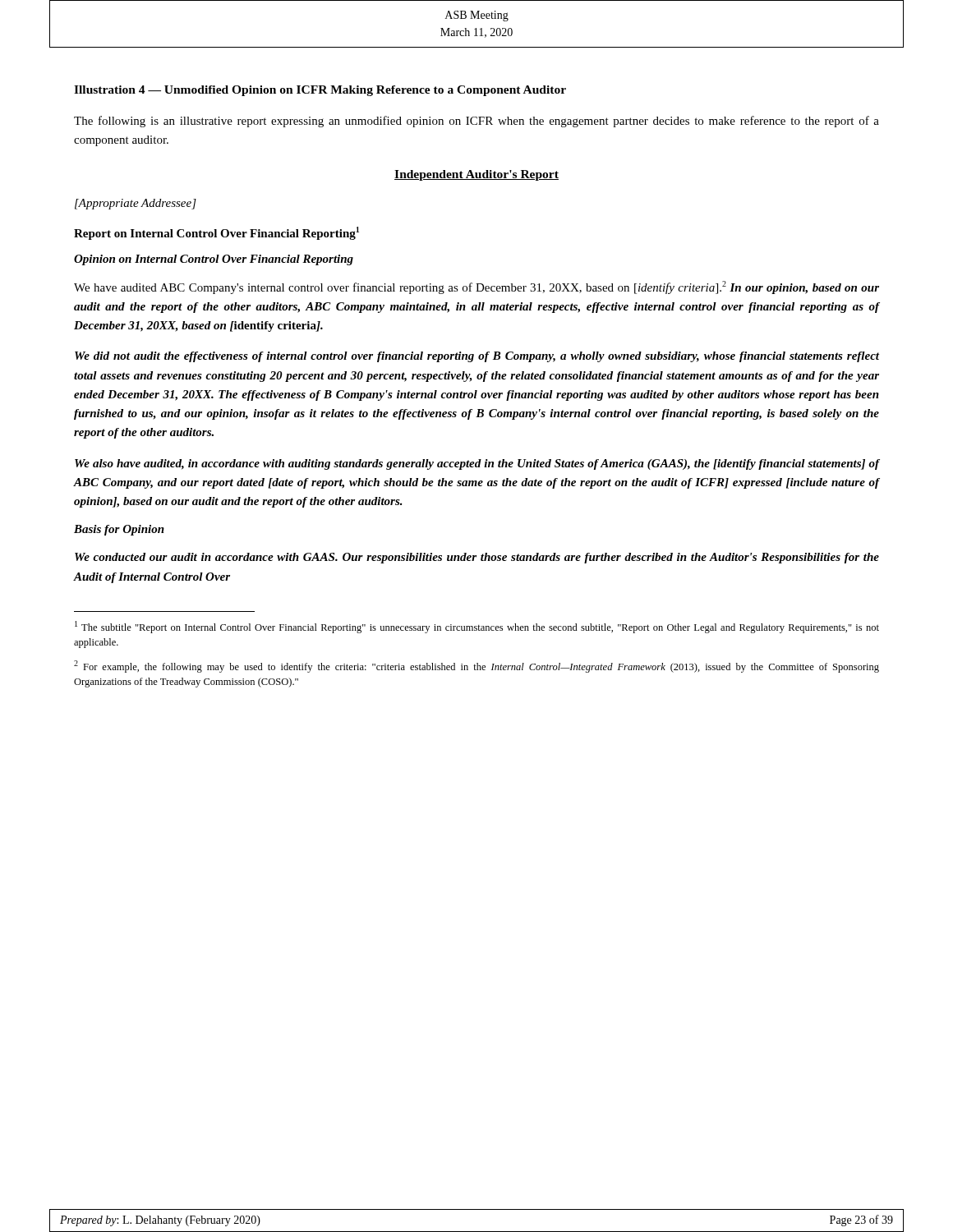Find the text block starting "Opinion on Internal Control Over Financial Reporting"
The image size is (953, 1232).
pyautogui.click(x=214, y=258)
